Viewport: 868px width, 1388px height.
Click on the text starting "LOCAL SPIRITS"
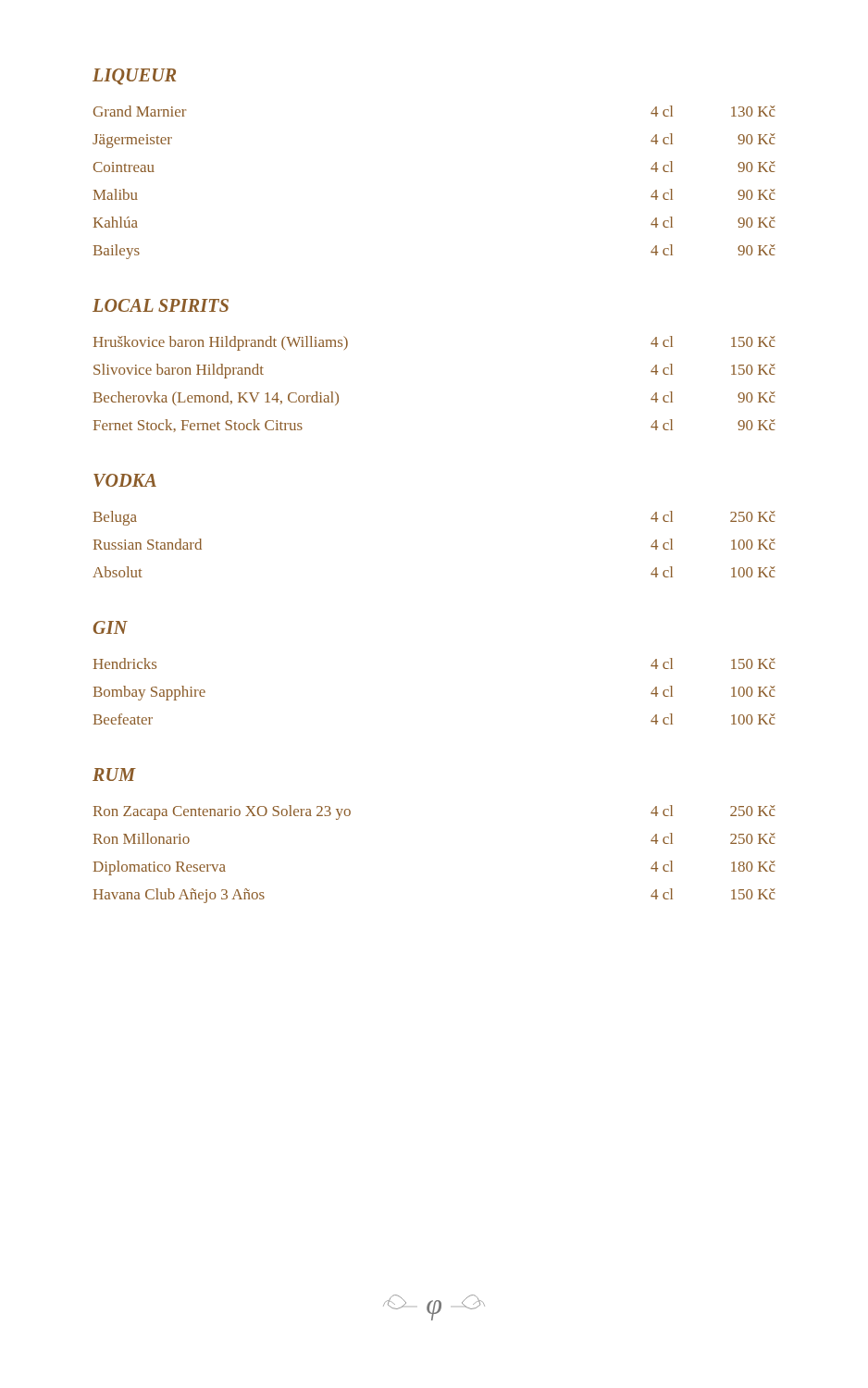(x=161, y=305)
